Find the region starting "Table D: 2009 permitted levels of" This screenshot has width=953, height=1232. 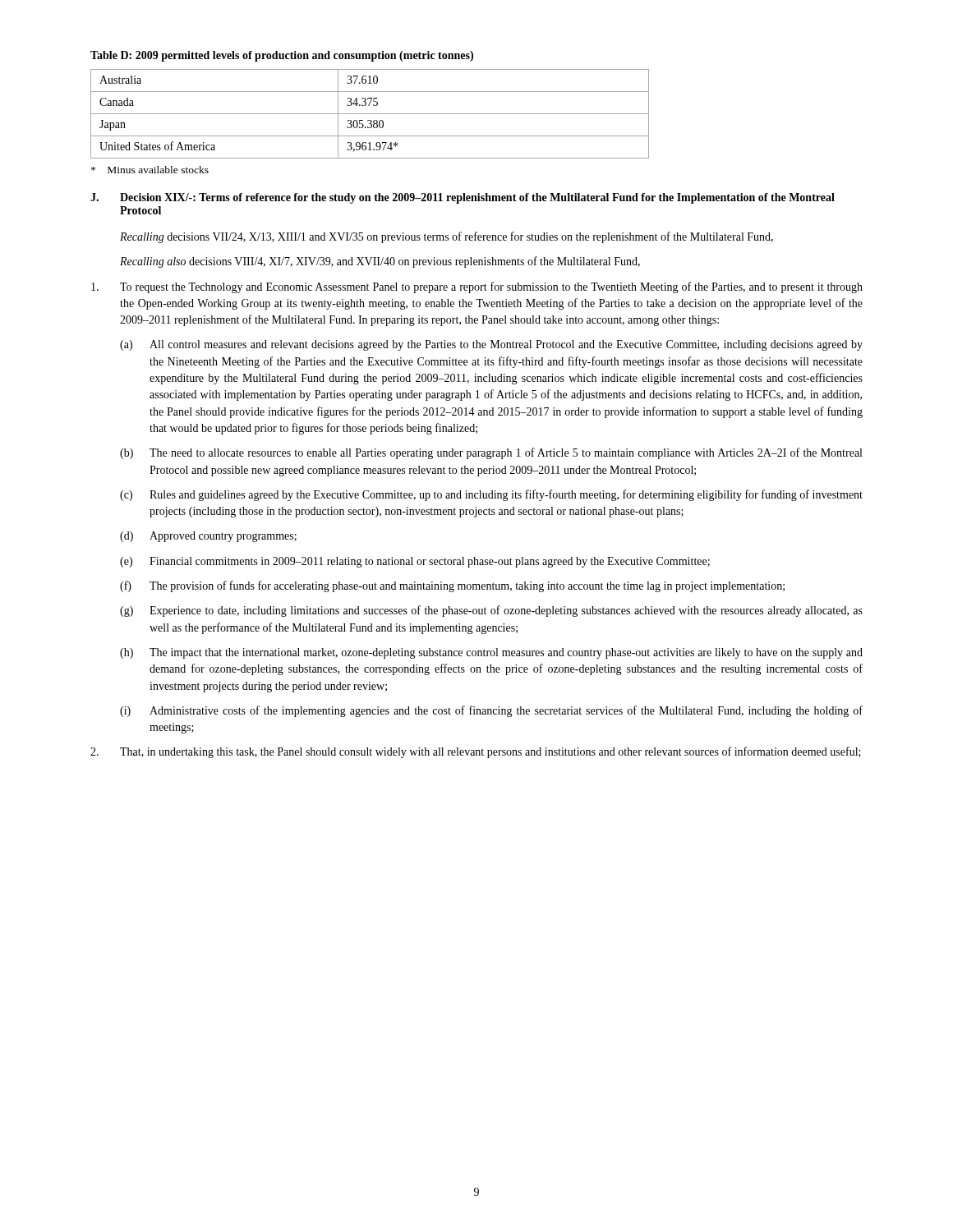pyautogui.click(x=282, y=55)
